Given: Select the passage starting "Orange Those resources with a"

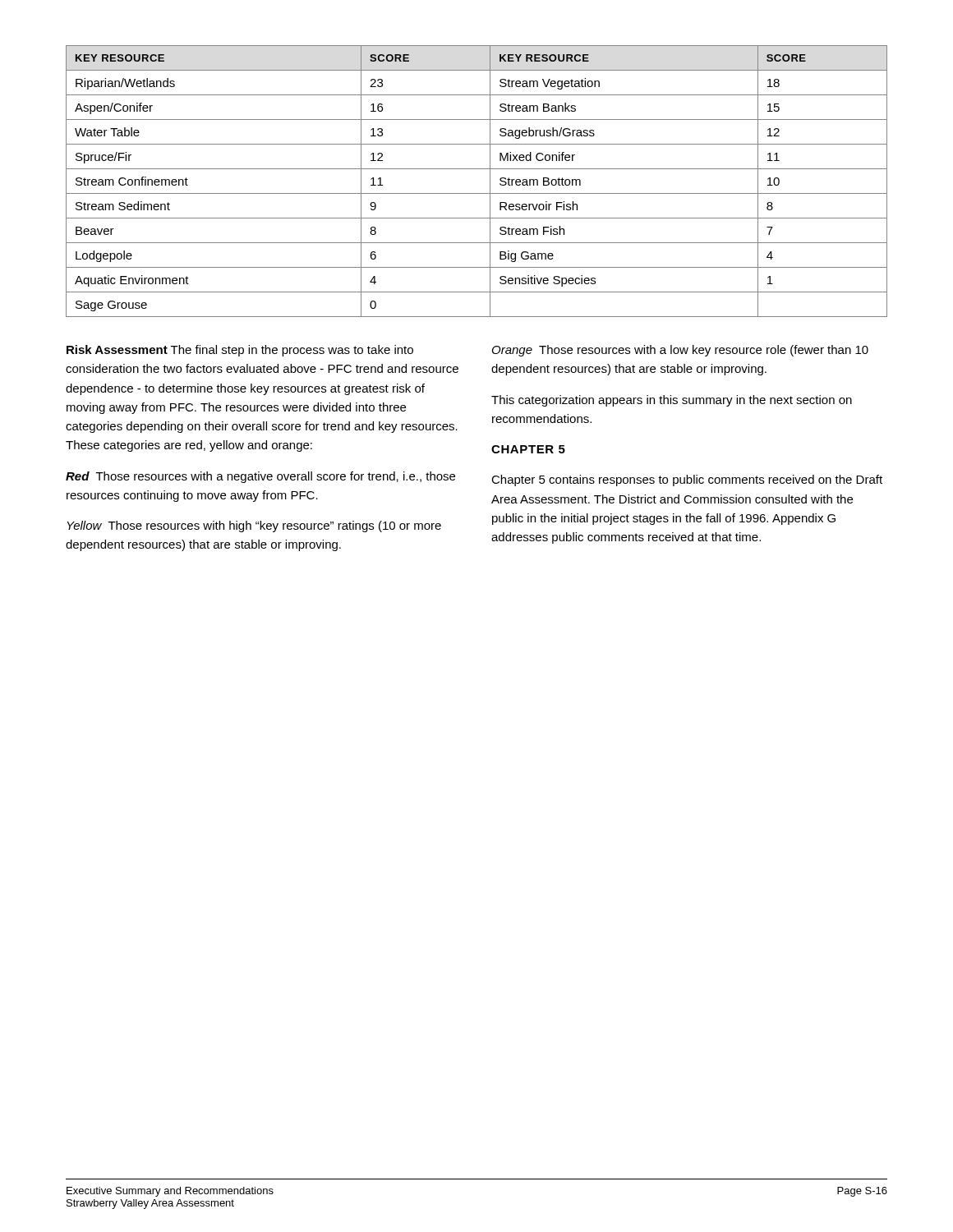Looking at the screenshot, I should (x=689, y=359).
